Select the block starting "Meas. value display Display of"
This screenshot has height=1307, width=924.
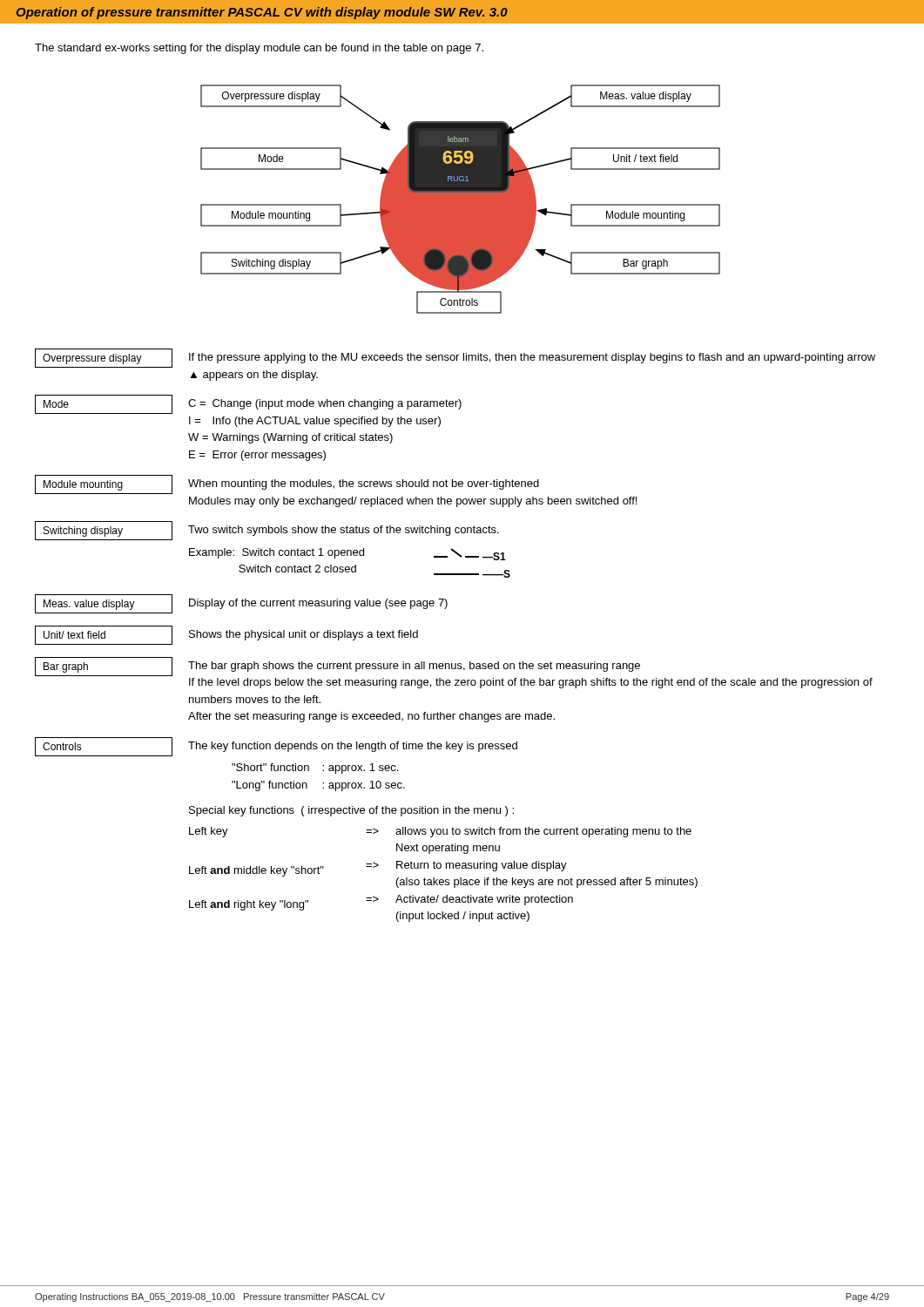click(x=241, y=604)
